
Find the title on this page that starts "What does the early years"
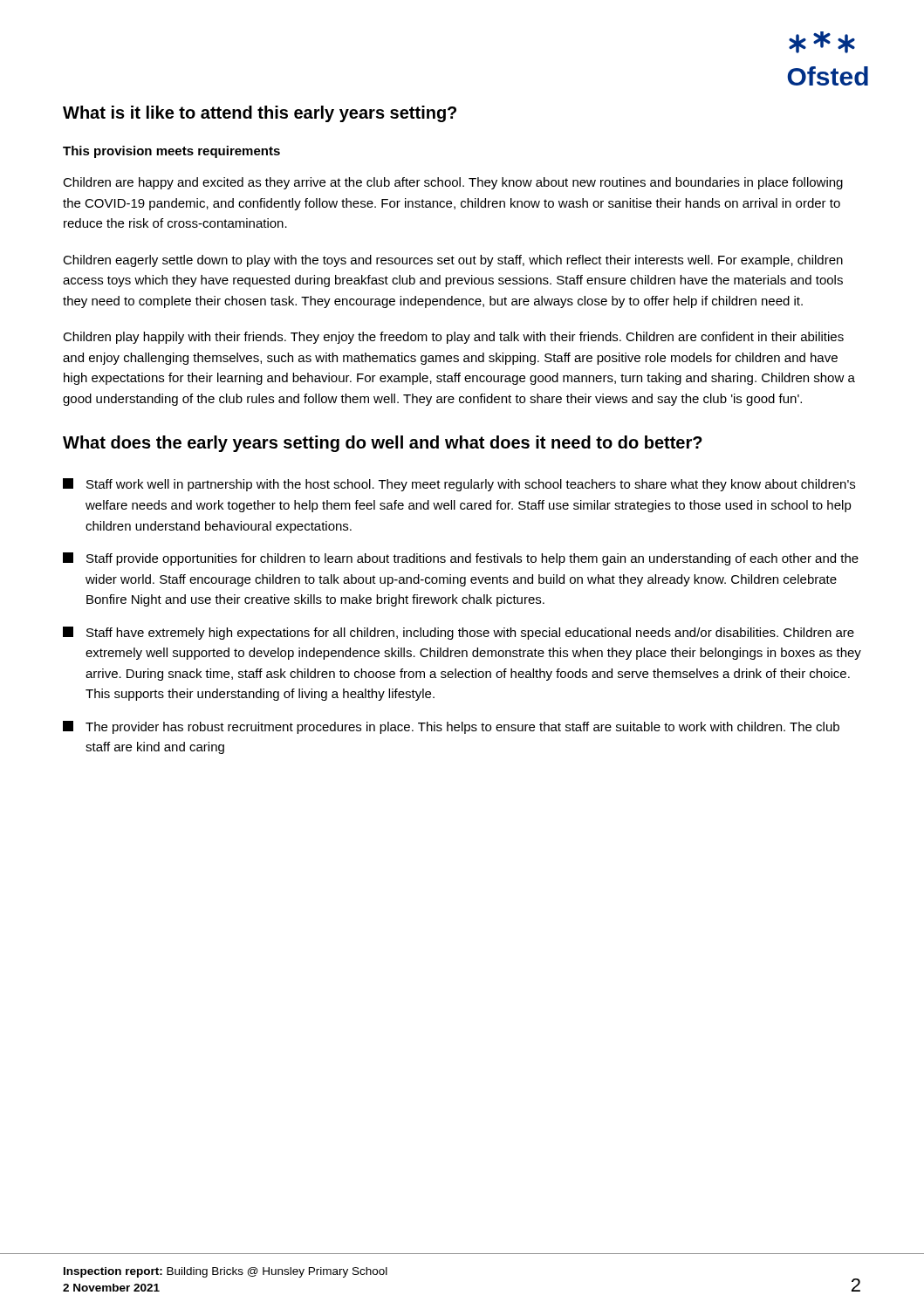tap(383, 443)
